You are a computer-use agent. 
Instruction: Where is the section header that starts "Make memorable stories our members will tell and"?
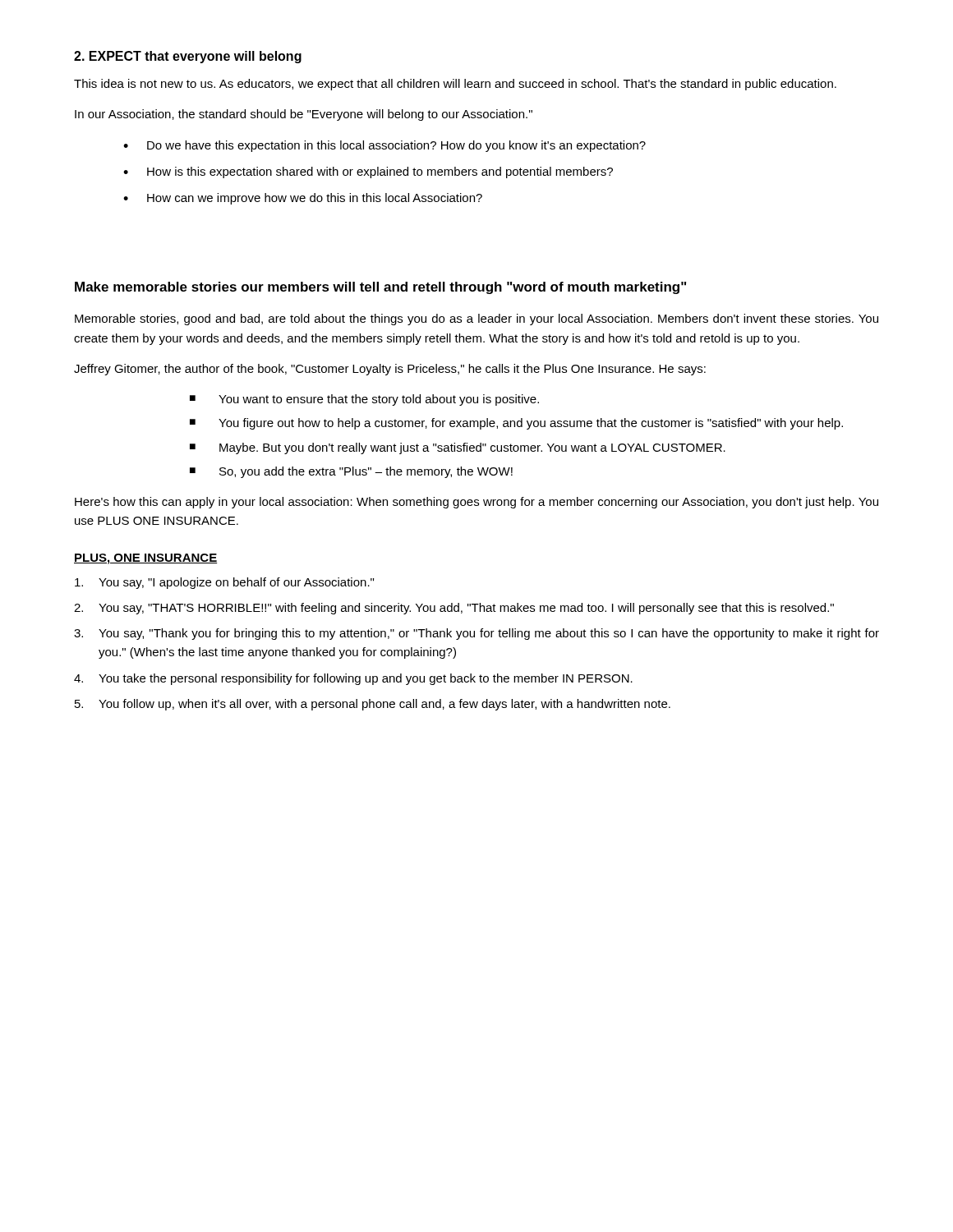[x=381, y=287]
